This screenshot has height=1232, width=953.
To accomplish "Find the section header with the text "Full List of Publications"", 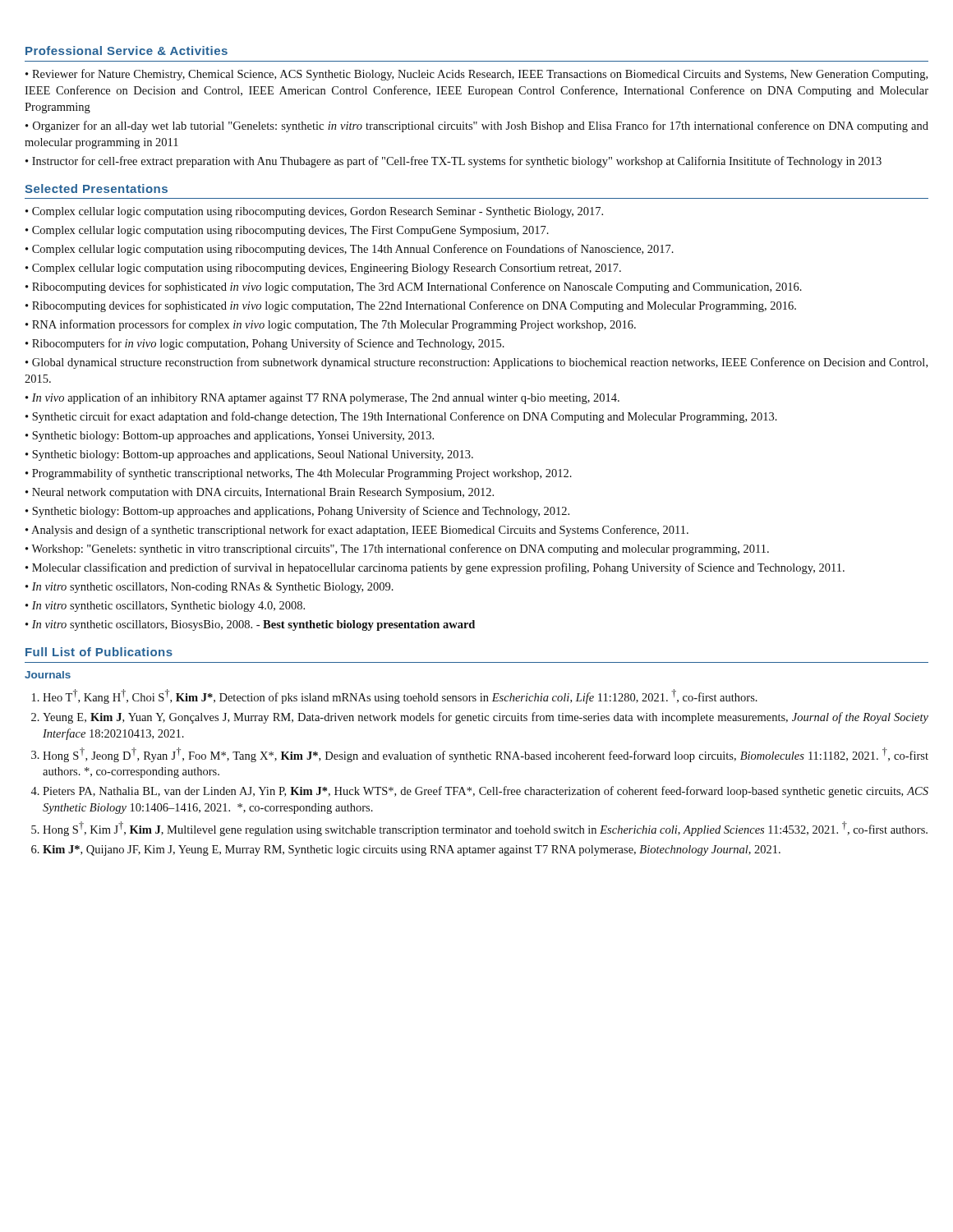I will [476, 654].
